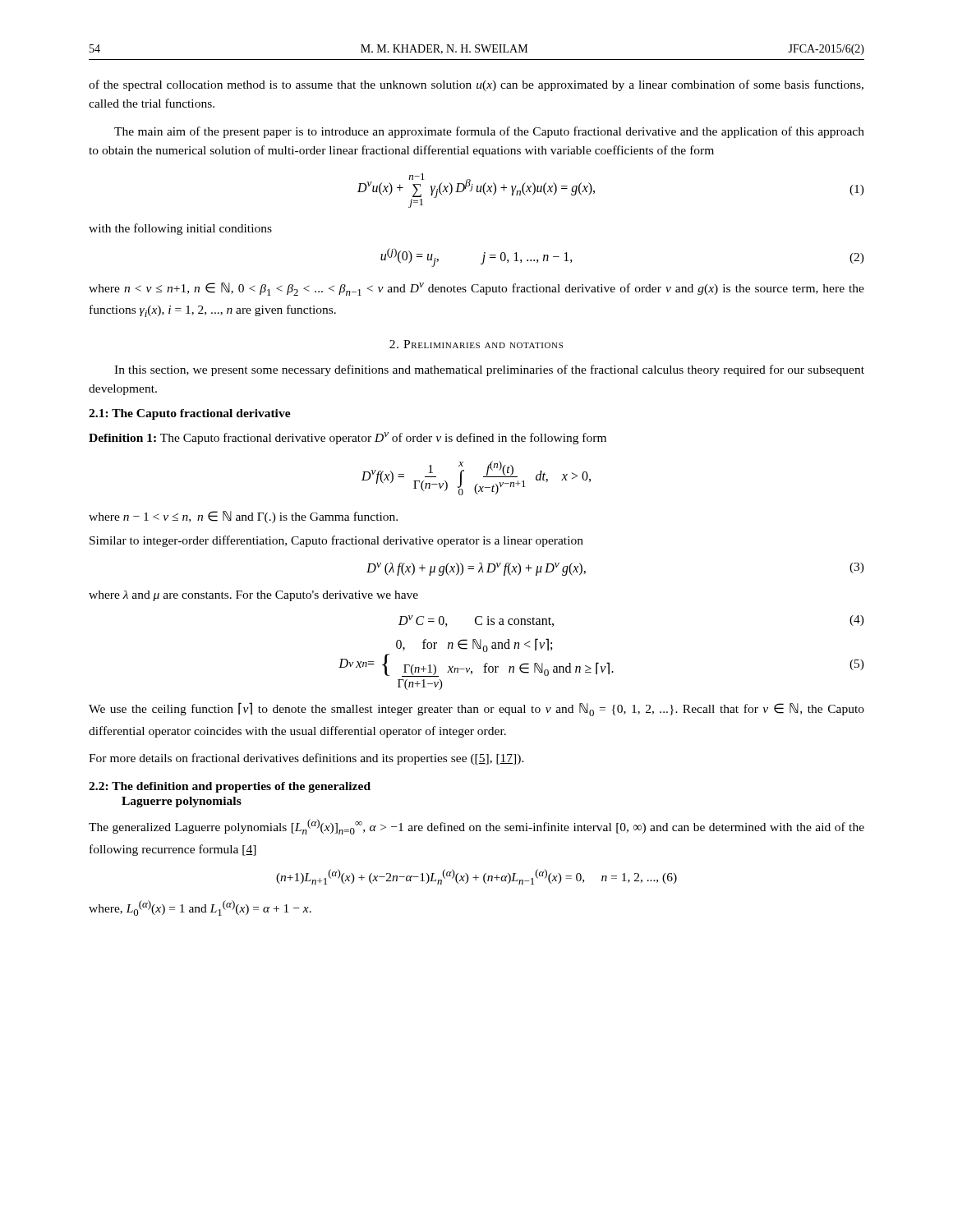The image size is (953, 1232).
Task: Point to the region starting "Dν C = 0, C is a constant,"
Action: point(418,620)
